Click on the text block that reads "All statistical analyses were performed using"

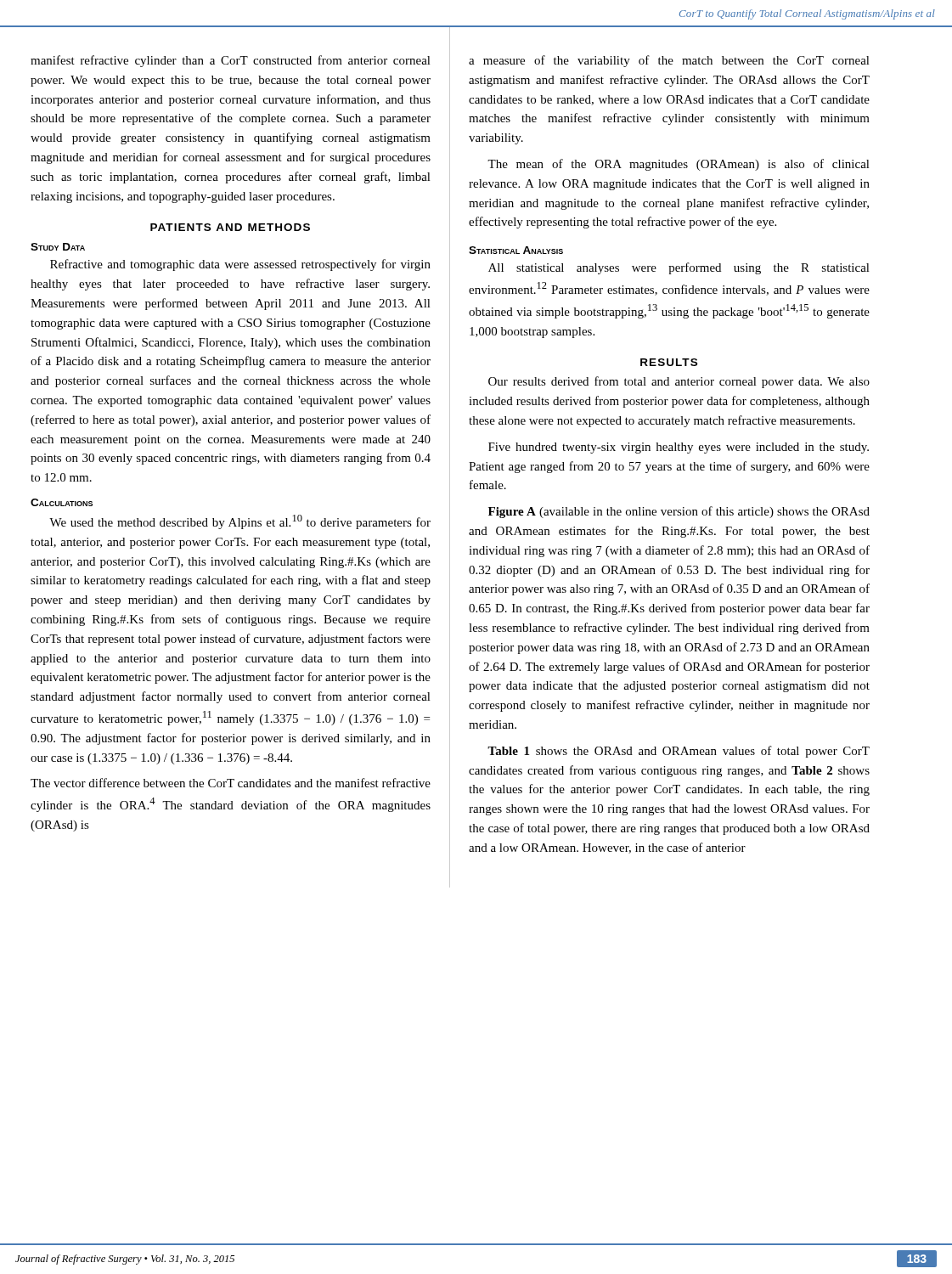pyautogui.click(x=669, y=300)
